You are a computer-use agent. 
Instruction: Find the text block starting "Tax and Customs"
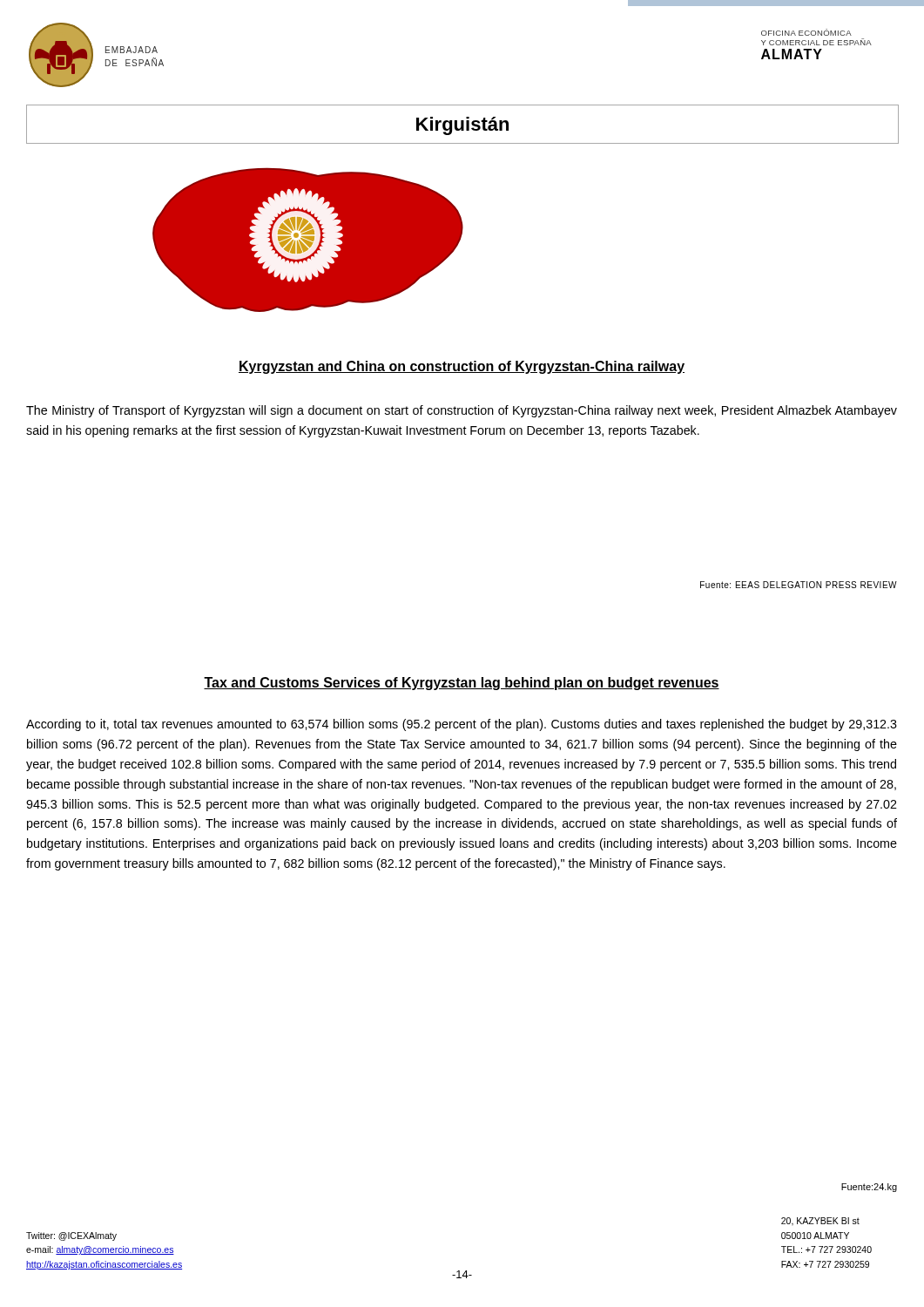pyautogui.click(x=462, y=683)
